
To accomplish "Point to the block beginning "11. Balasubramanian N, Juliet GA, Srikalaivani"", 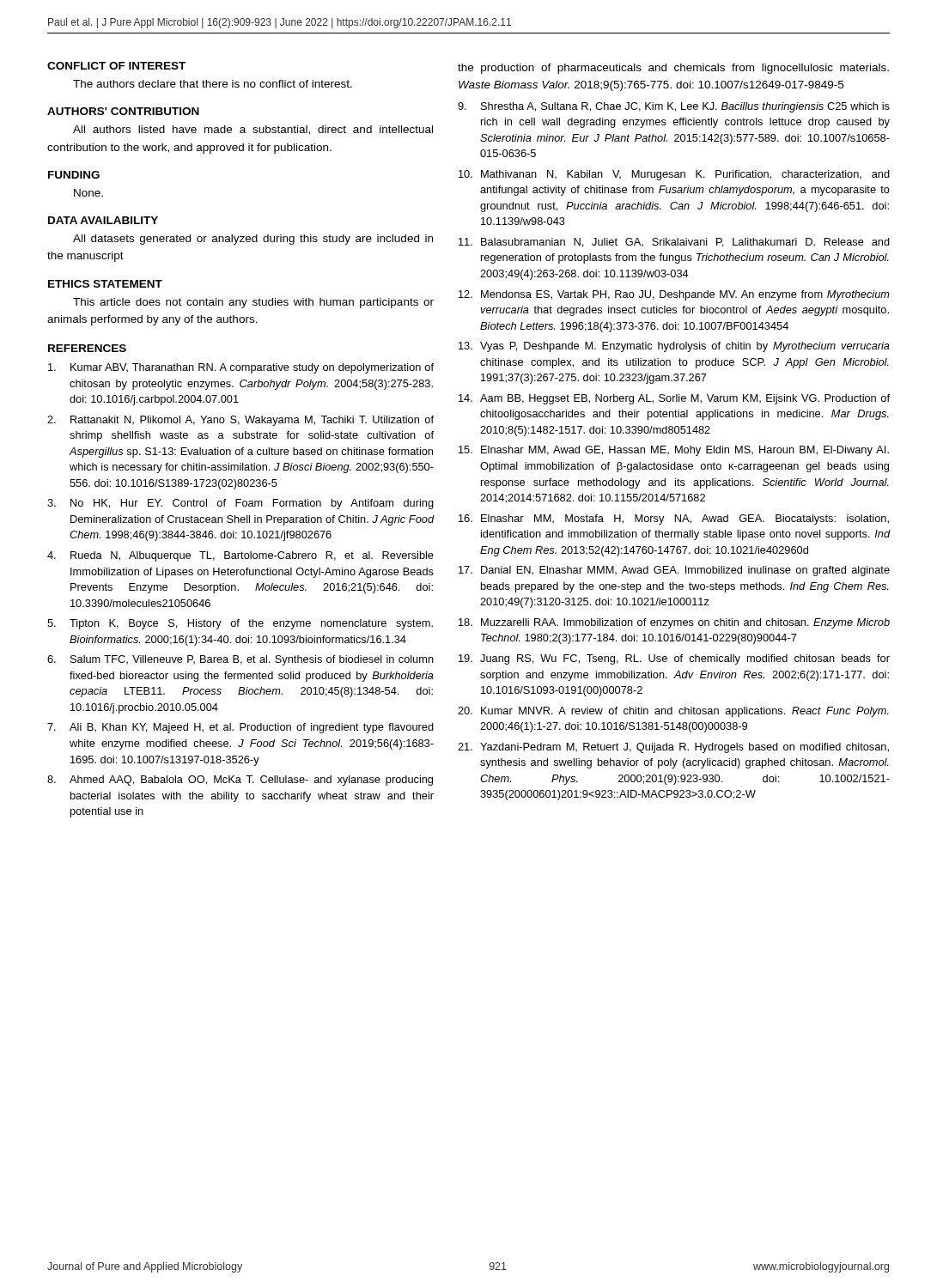I will tap(674, 258).
